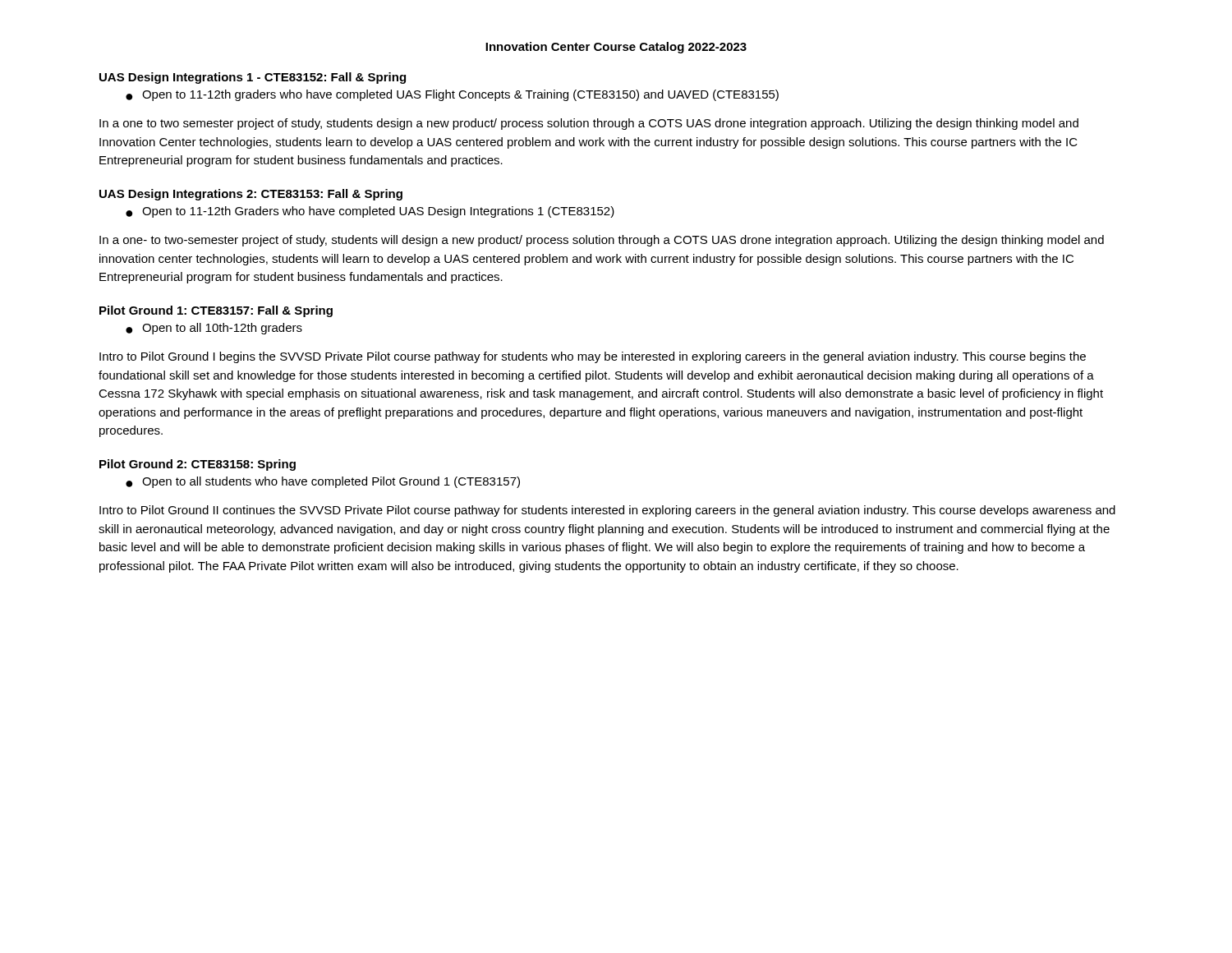
Task: Click on the passage starting "UAS Design Integrations 2: CTE83153: Fall"
Action: click(x=251, y=193)
